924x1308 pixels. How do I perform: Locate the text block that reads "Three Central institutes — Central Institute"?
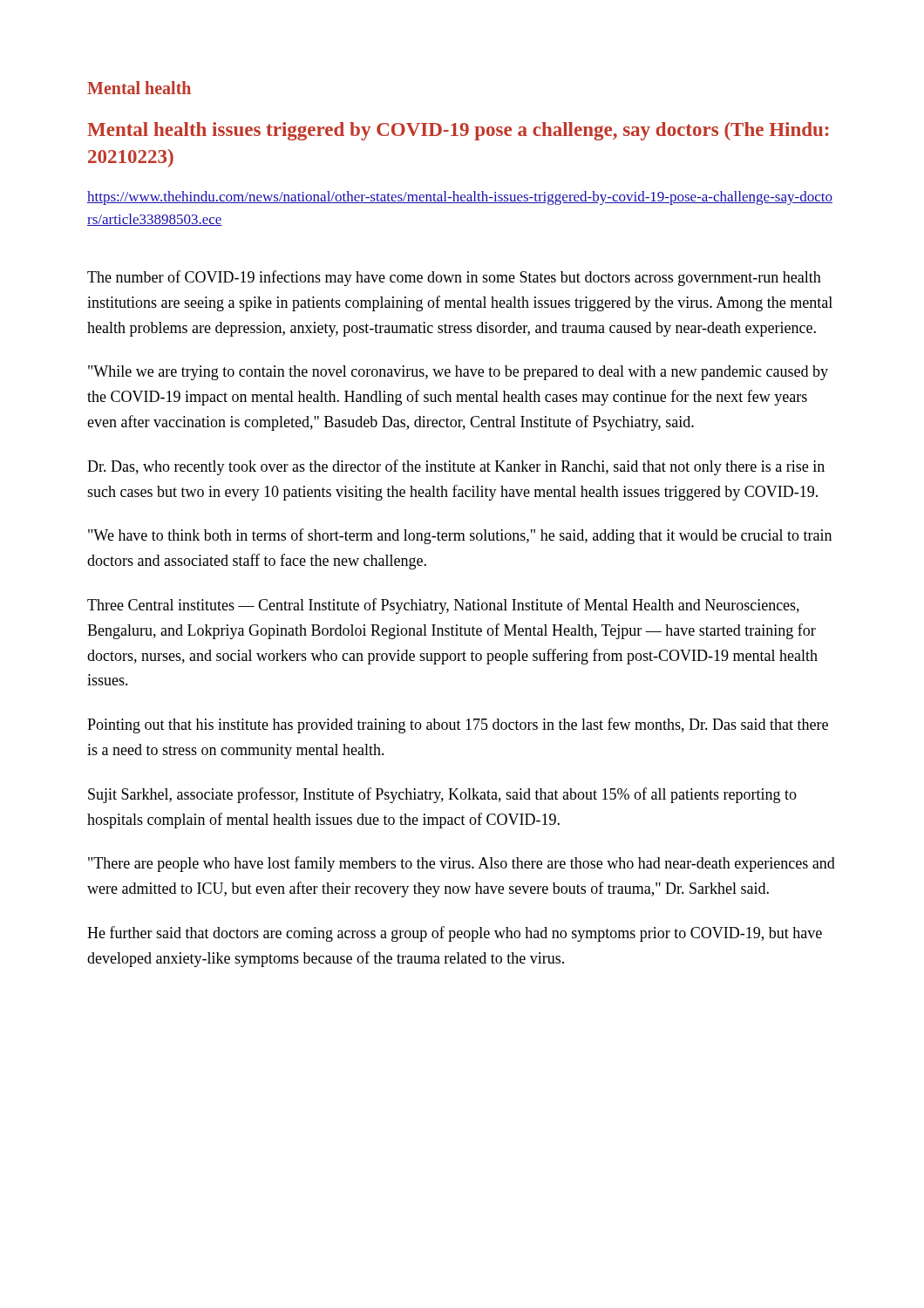[452, 643]
